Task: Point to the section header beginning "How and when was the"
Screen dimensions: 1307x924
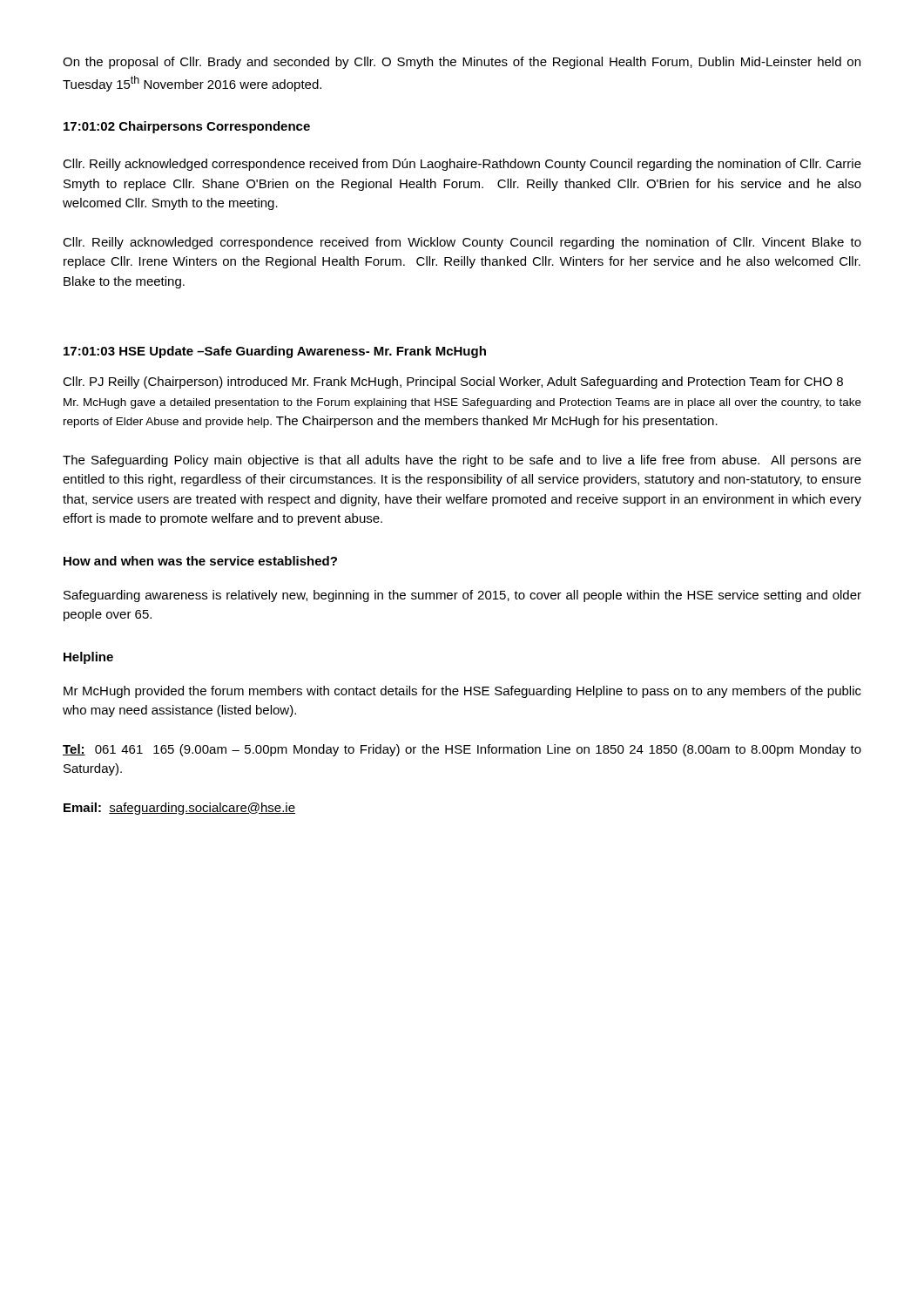Action: 200,560
